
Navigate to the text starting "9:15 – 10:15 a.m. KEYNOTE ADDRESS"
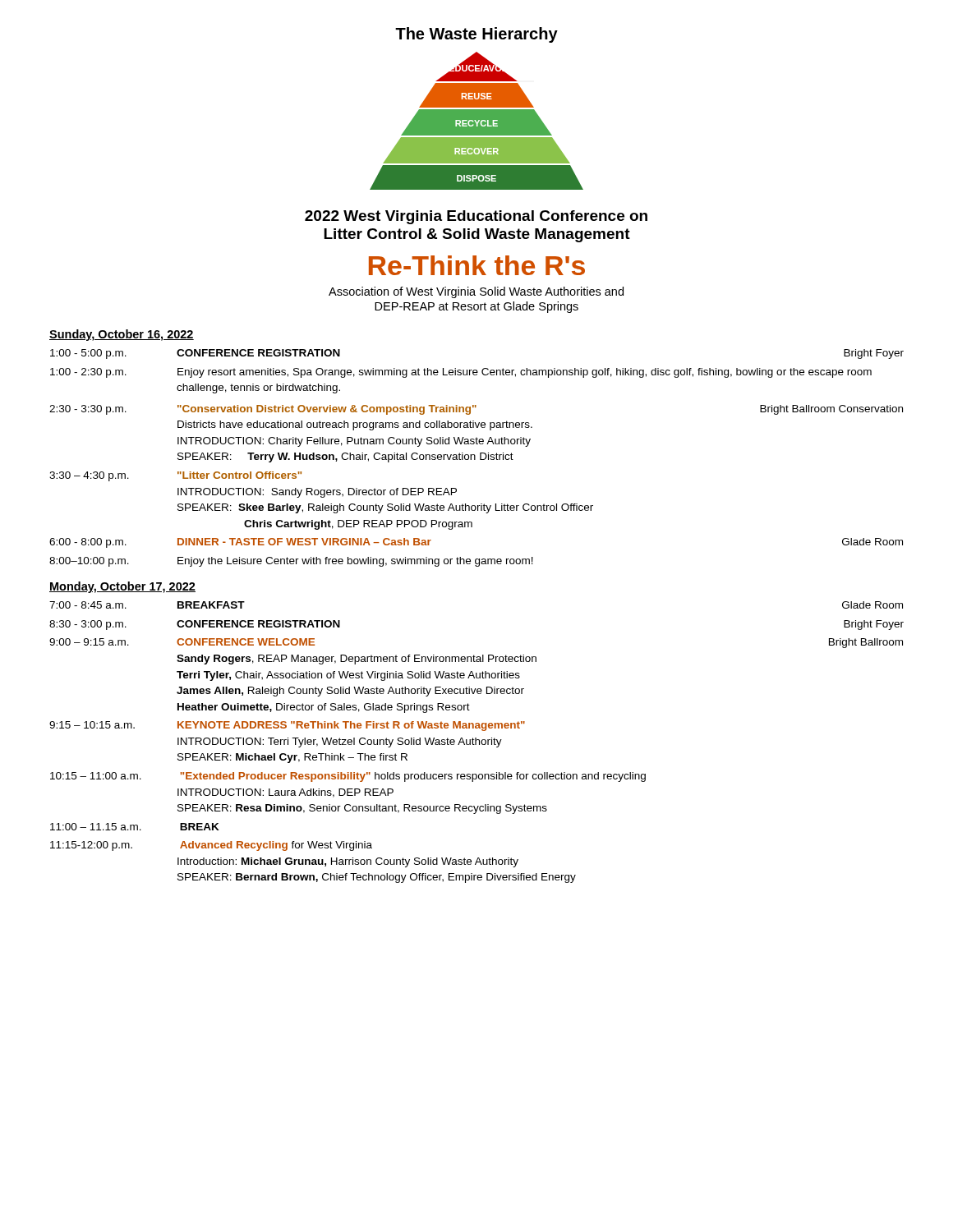[x=476, y=741]
